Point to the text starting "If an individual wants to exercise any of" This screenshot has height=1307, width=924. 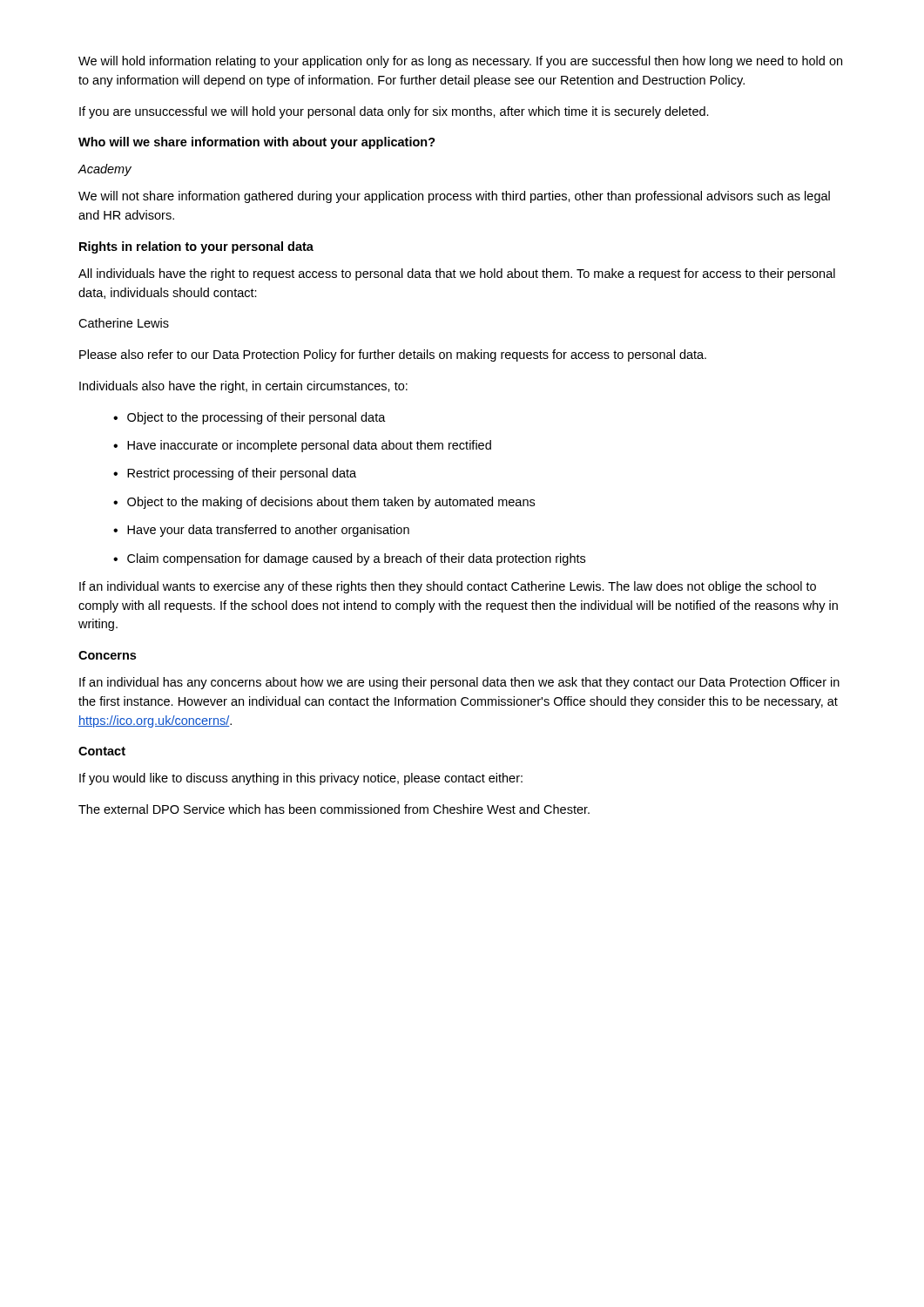coord(458,605)
